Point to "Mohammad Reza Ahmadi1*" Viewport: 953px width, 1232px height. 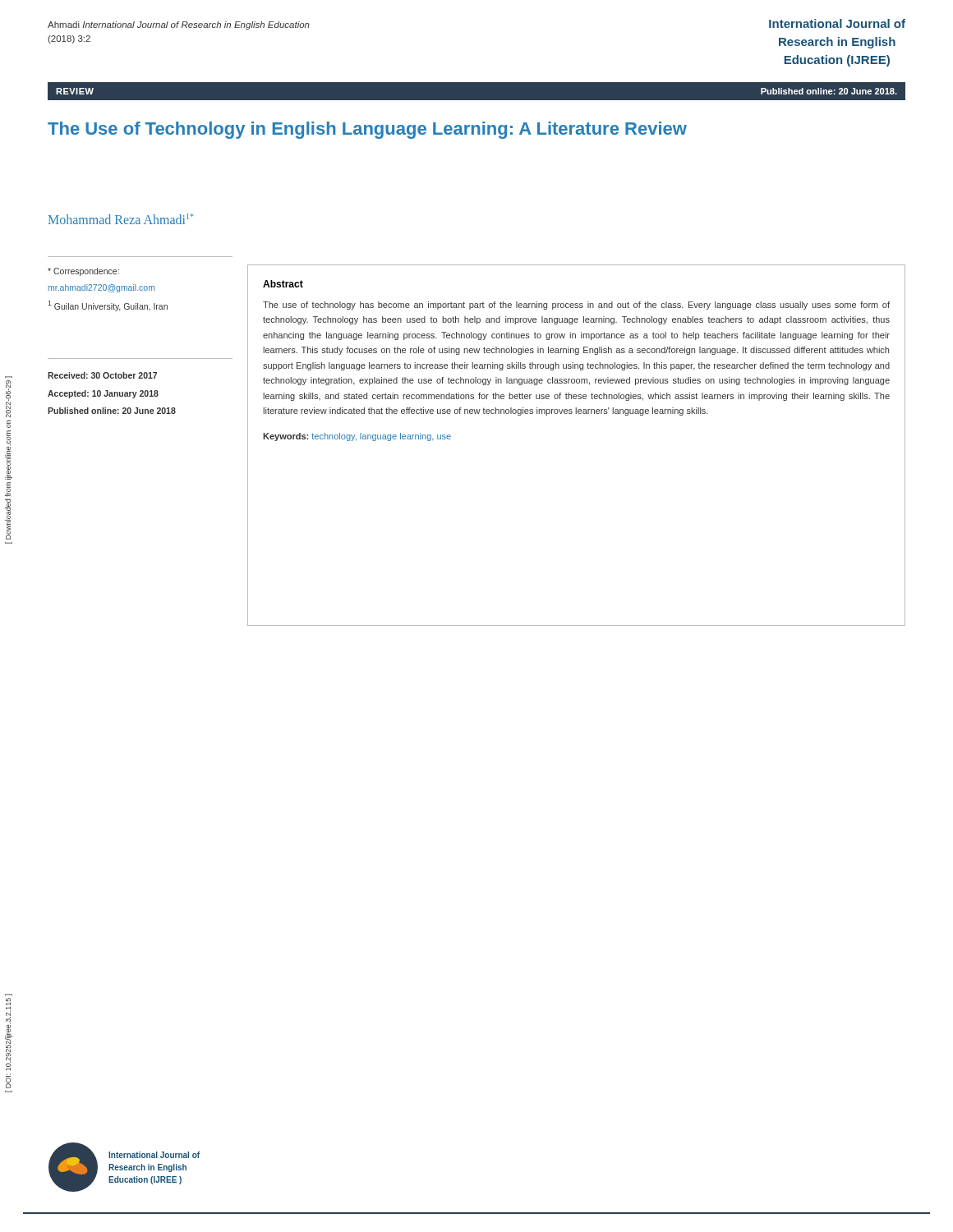121,219
